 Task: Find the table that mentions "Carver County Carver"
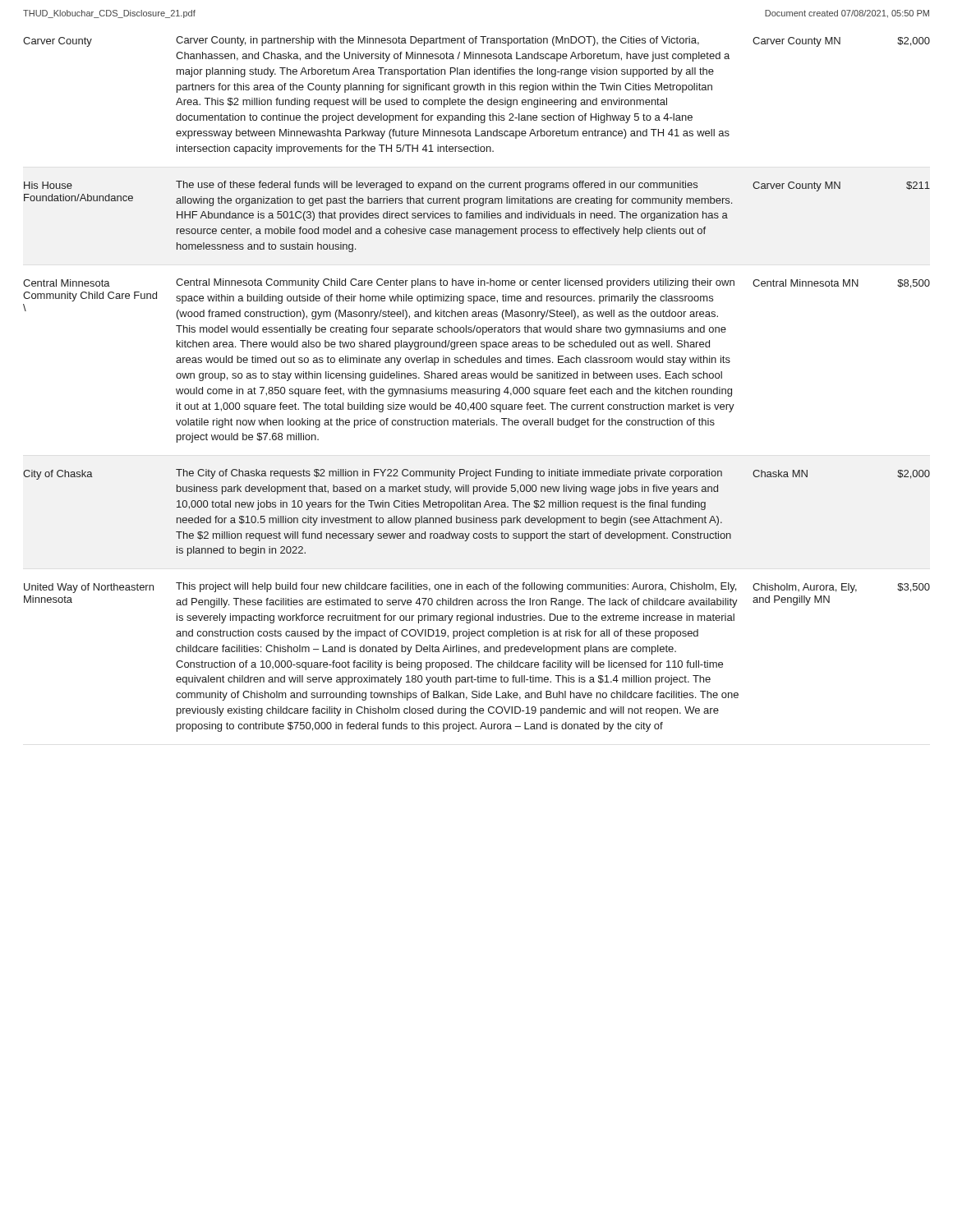coord(476,95)
